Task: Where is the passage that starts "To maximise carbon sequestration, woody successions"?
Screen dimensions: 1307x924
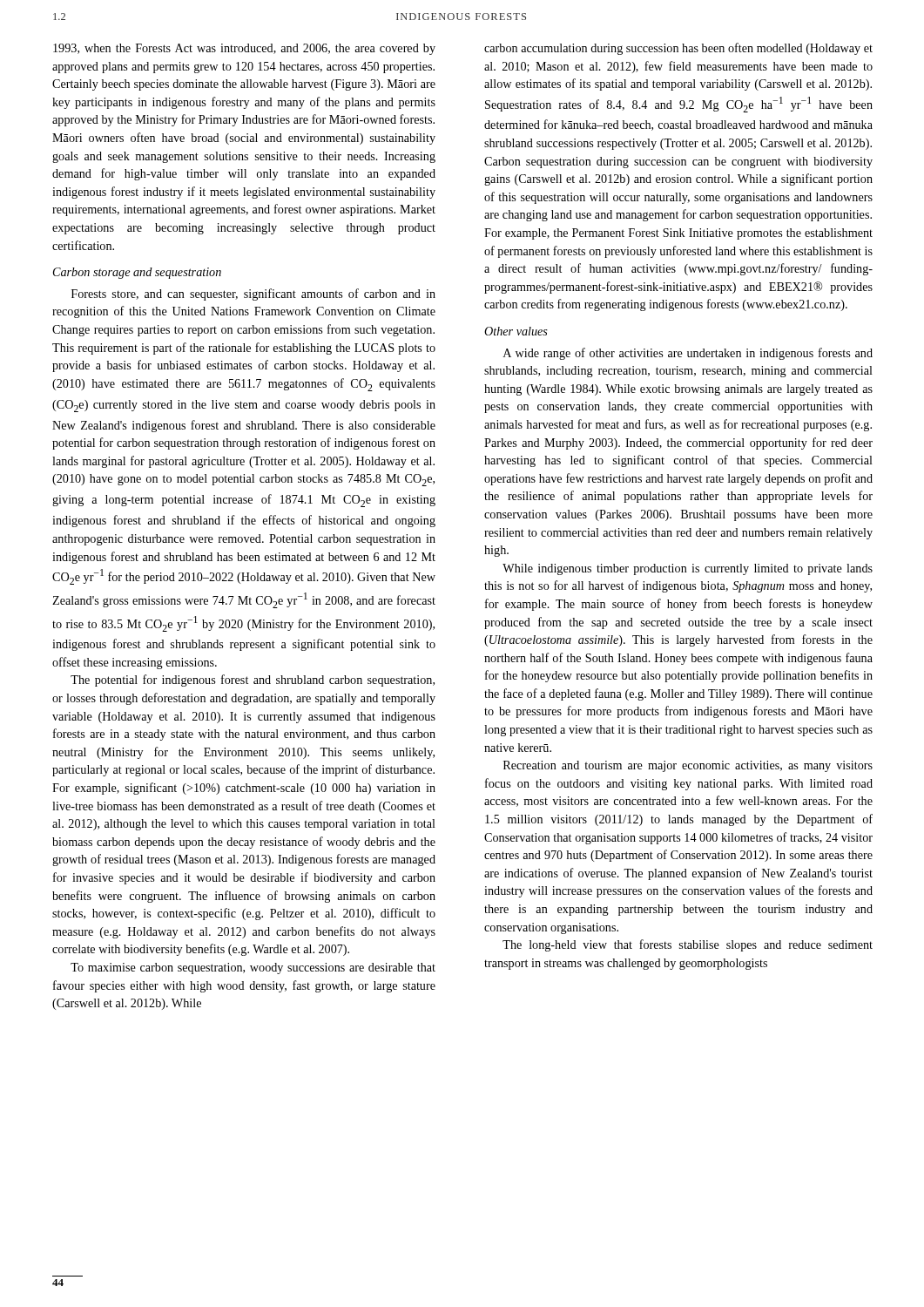Action: 244,985
